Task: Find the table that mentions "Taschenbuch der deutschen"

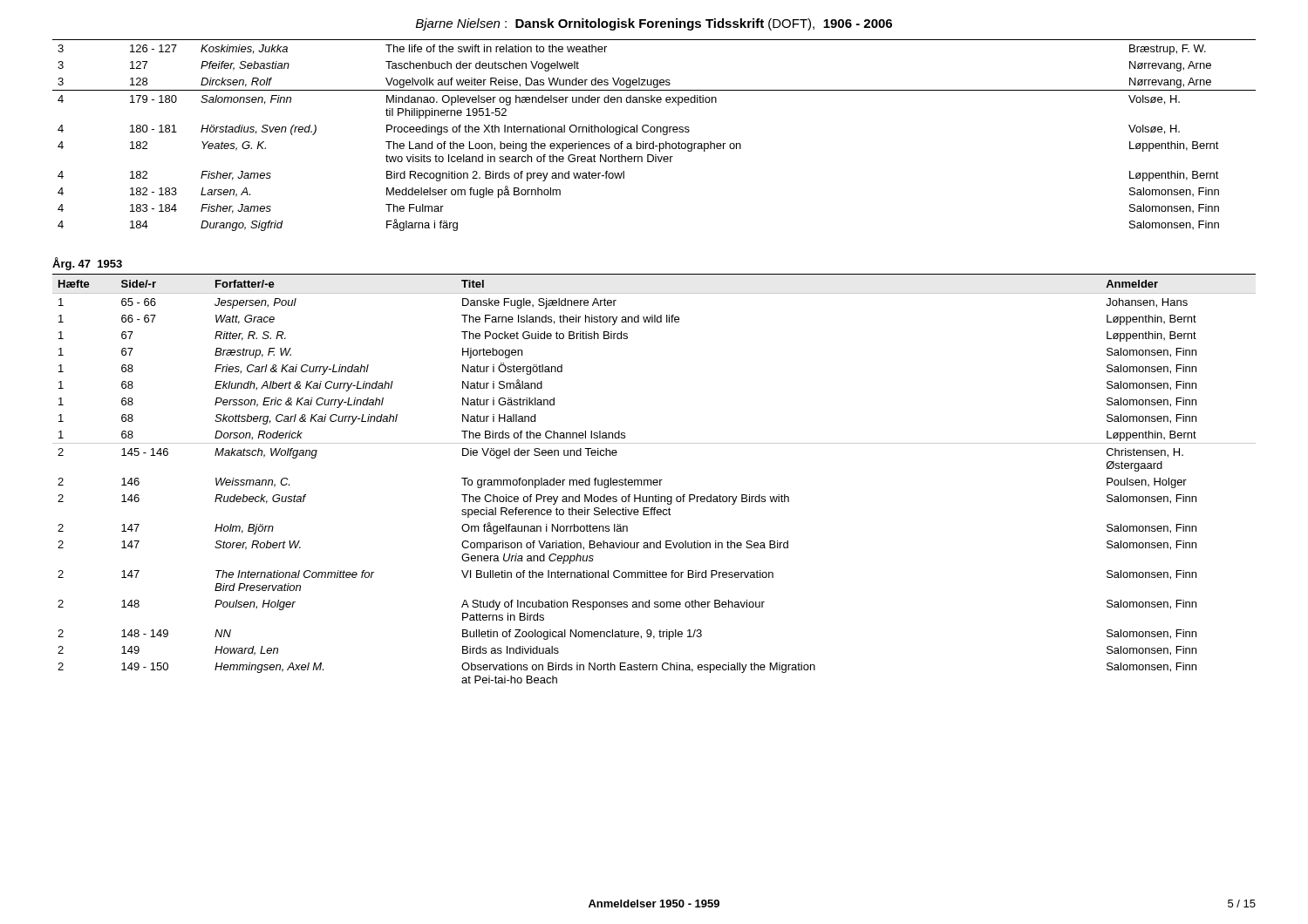Action: pyautogui.click(x=654, y=136)
